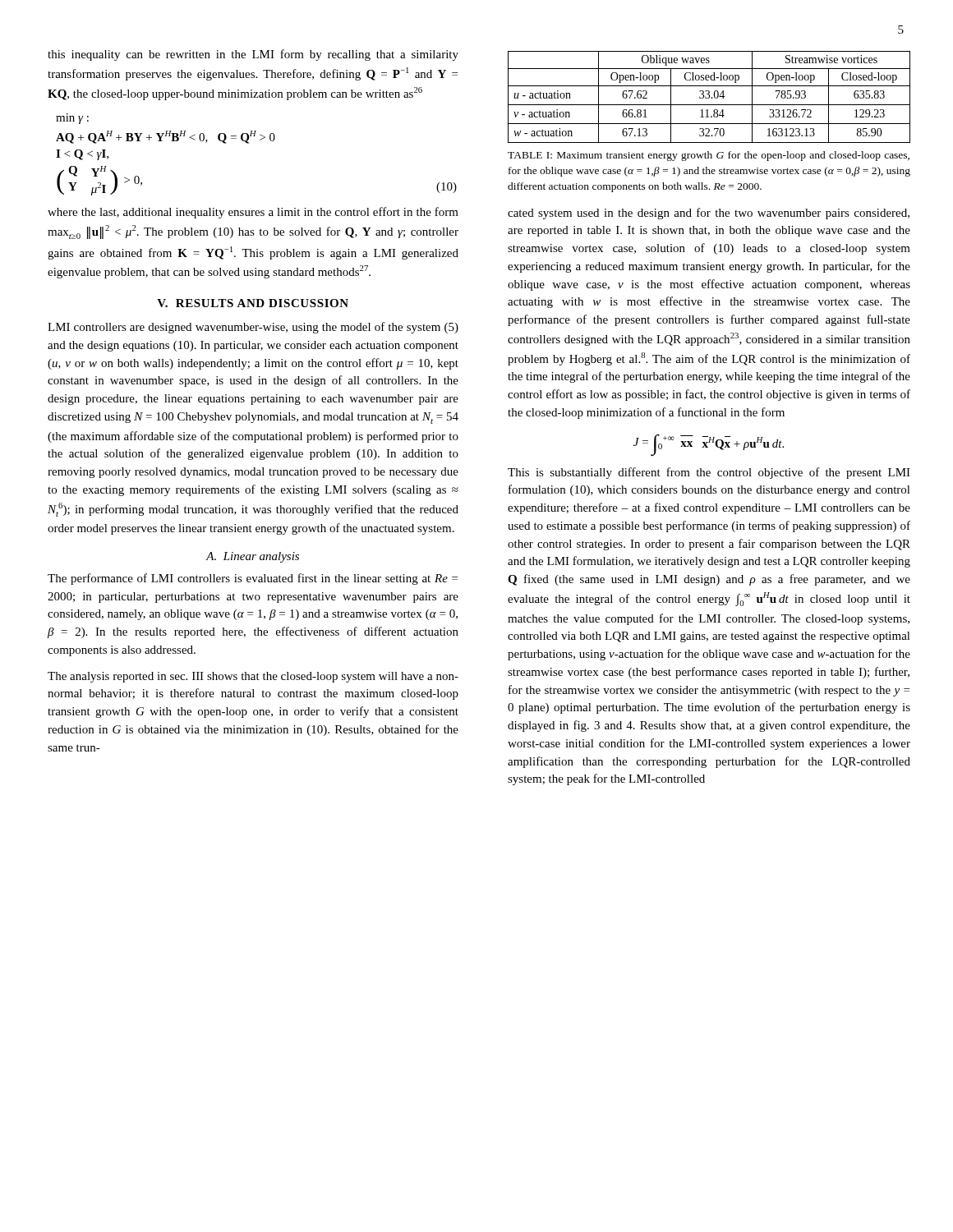Find the element starting "The analysis reported"
The height and width of the screenshot is (1232, 953).
253,711
